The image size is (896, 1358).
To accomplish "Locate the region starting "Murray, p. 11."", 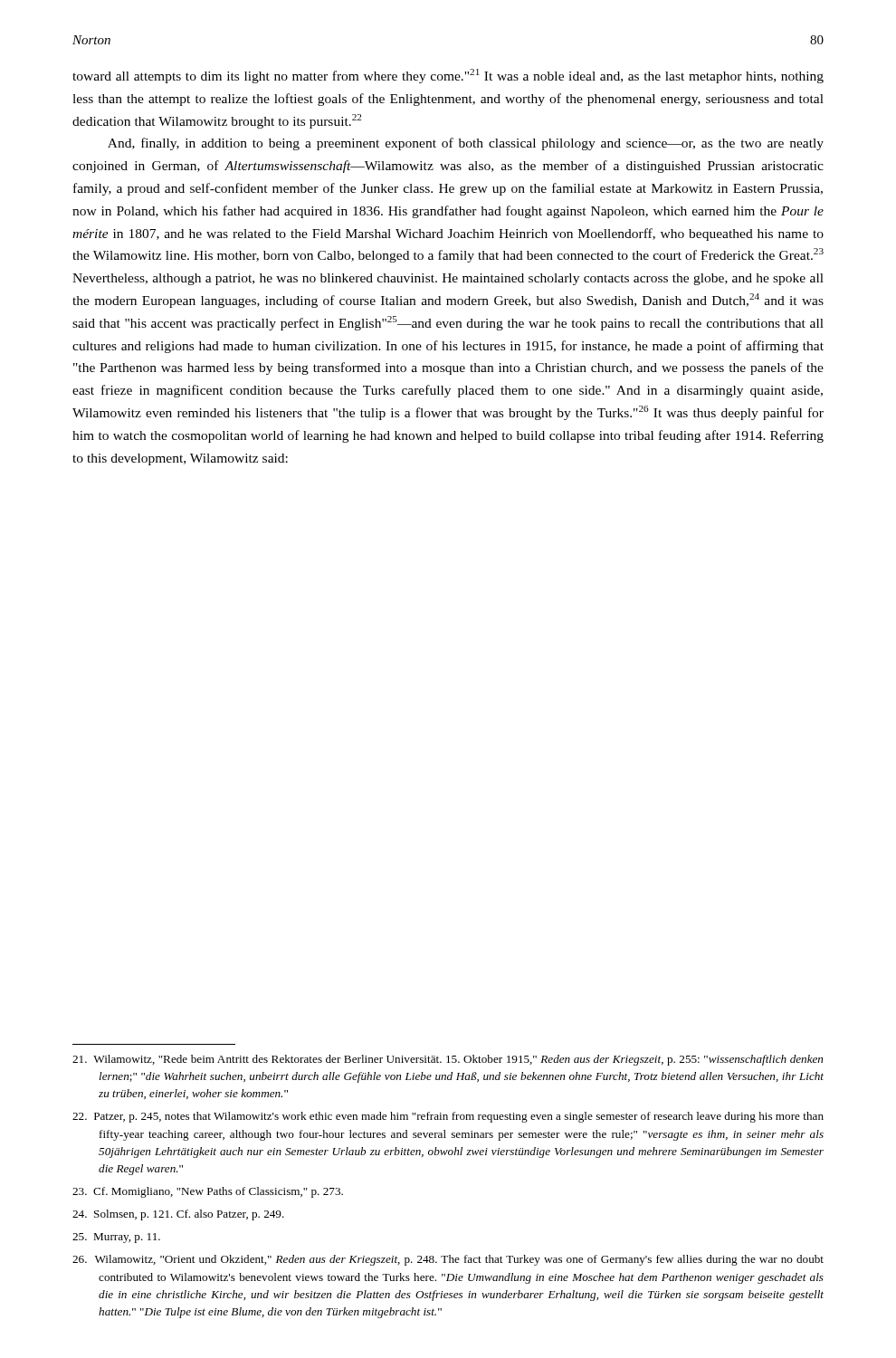I will tap(117, 1236).
